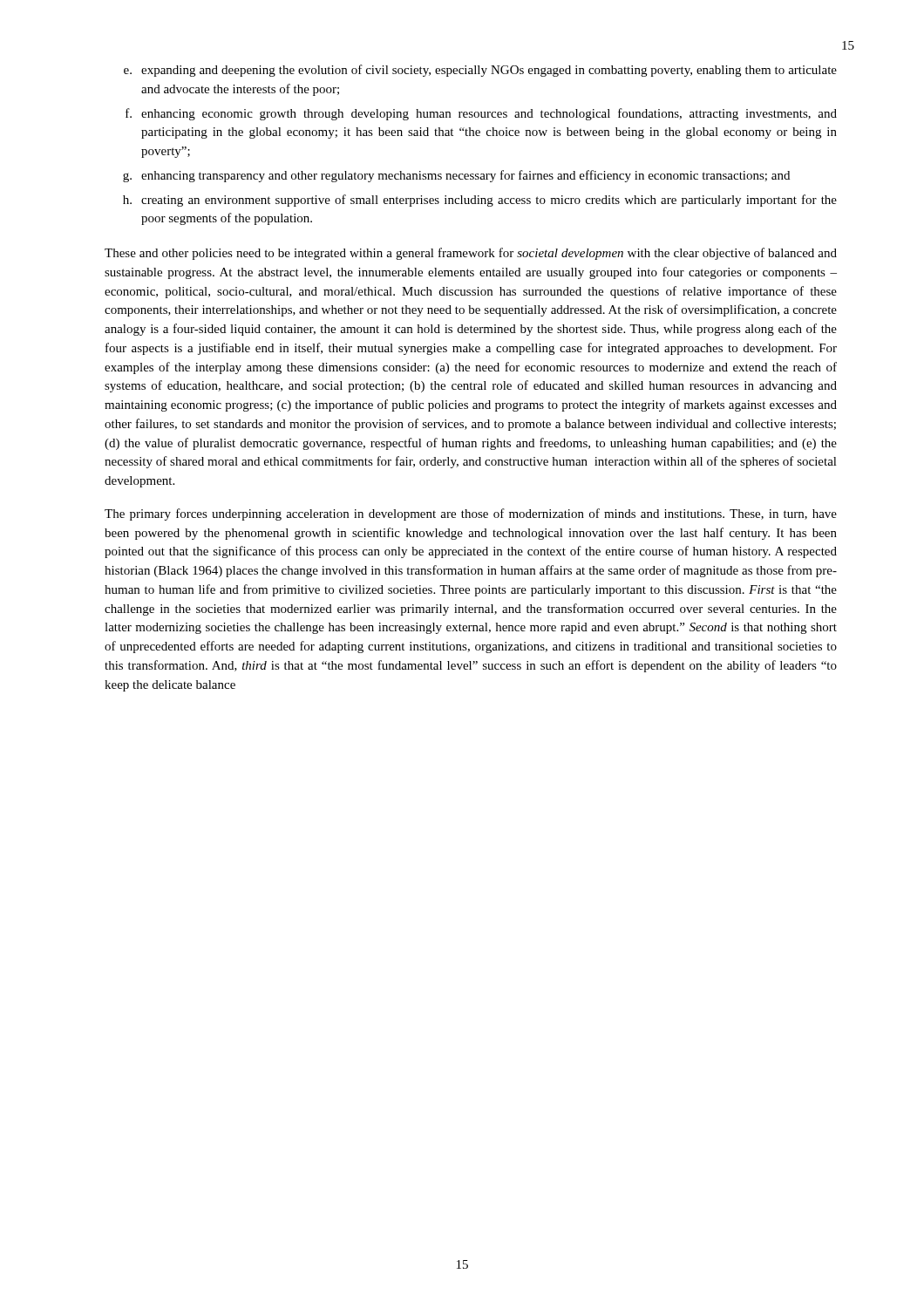Select the text starting "The primary forces underpinning acceleration in development are"
The image size is (924, 1308).
tap(471, 599)
